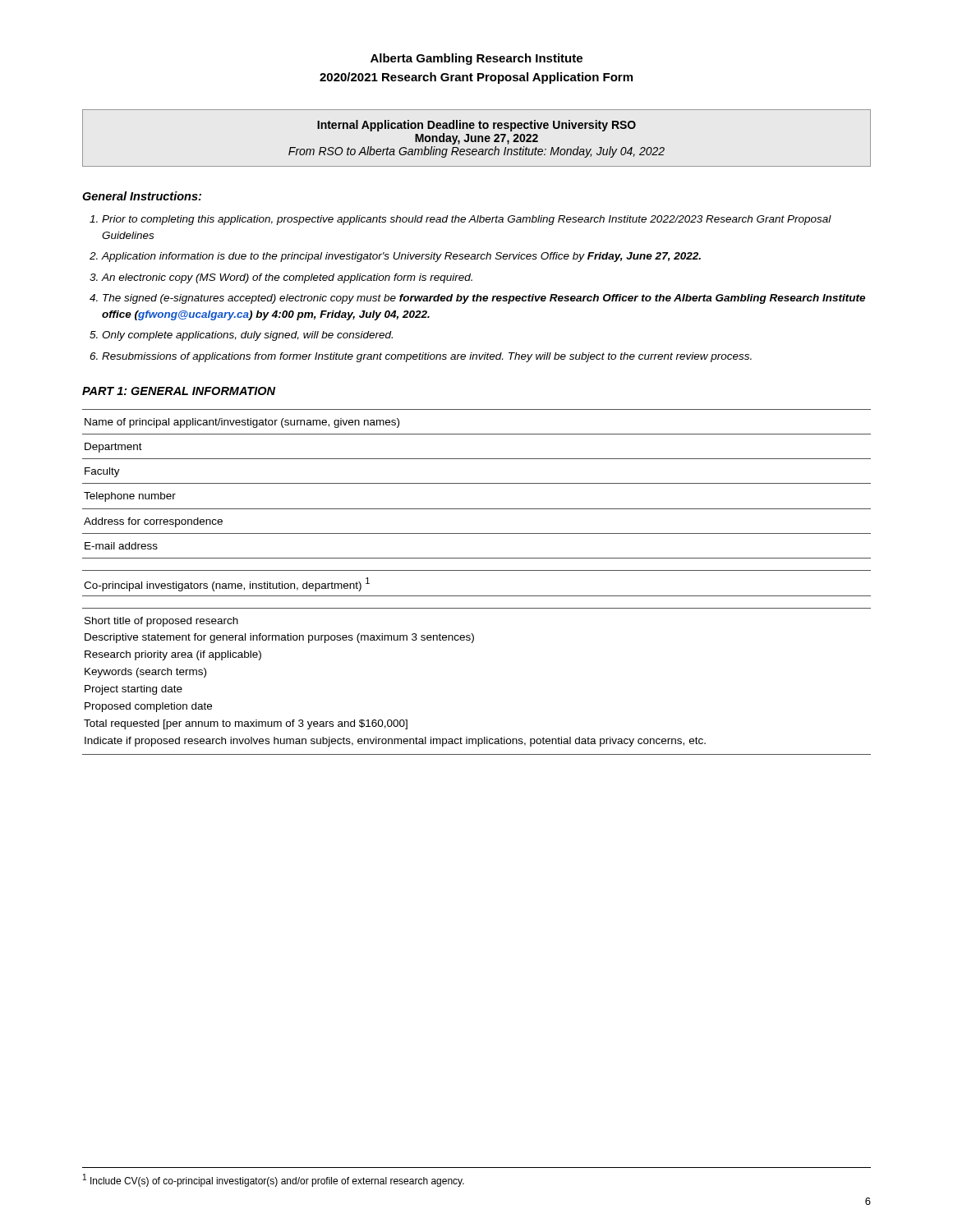The image size is (953, 1232).
Task: Locate the list item that says "The signed (e-signatures"
Action: pos(484,306)
